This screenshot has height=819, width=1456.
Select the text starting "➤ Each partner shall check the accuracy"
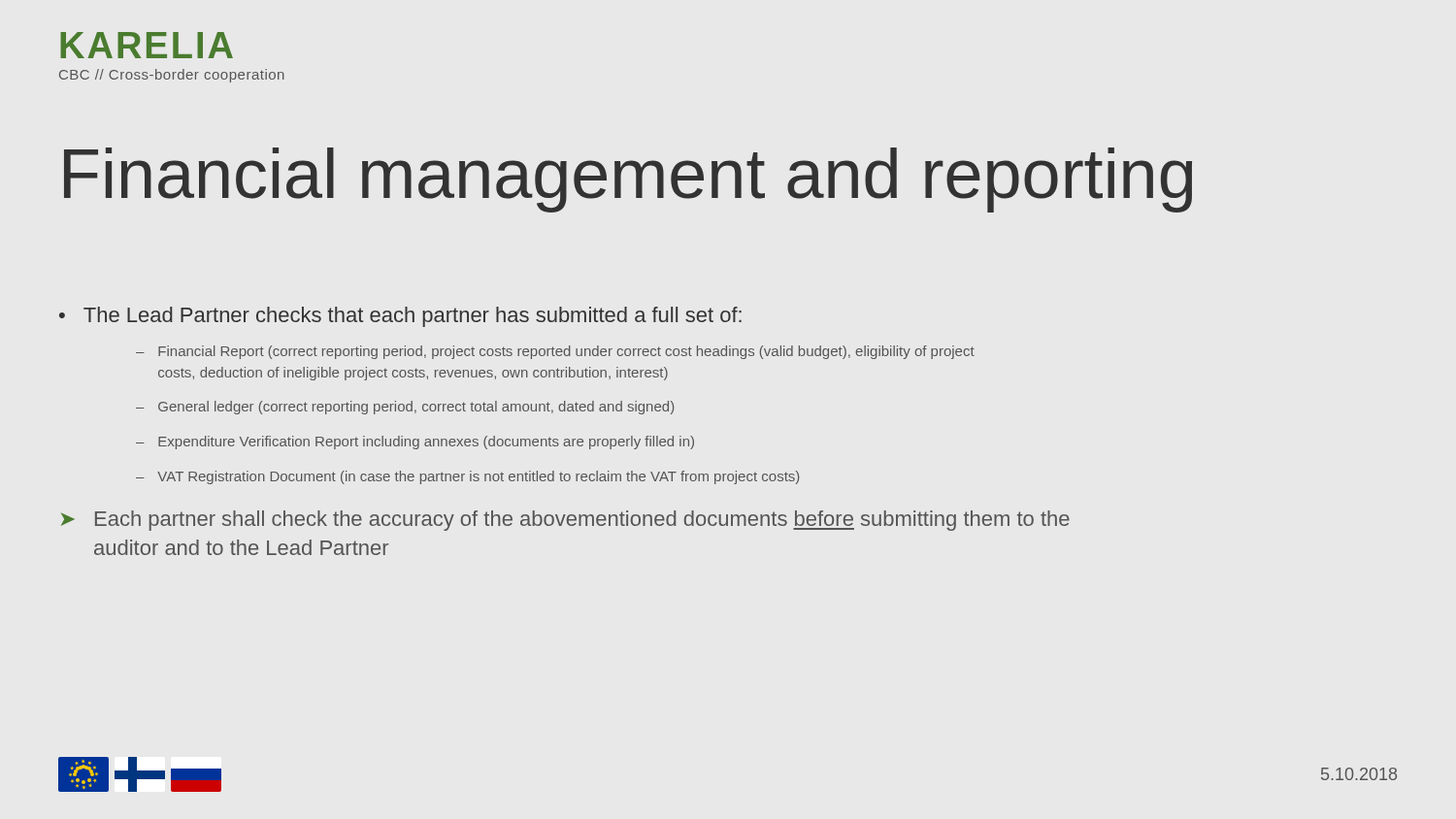coord(564,534)
